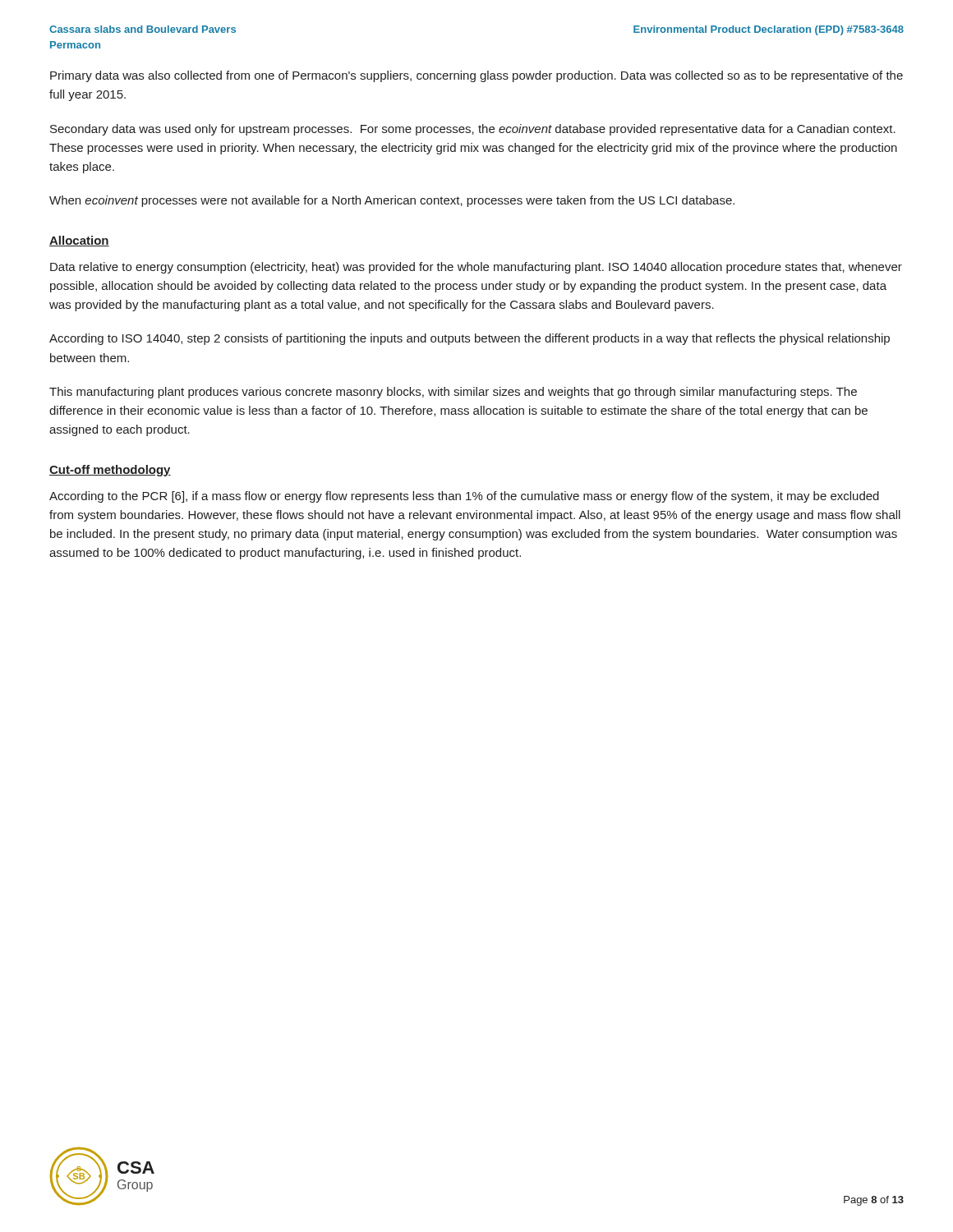Find the block starting "Data relative to energy"
Viewport: 953px width, 1232px height.
pos(476,285)
